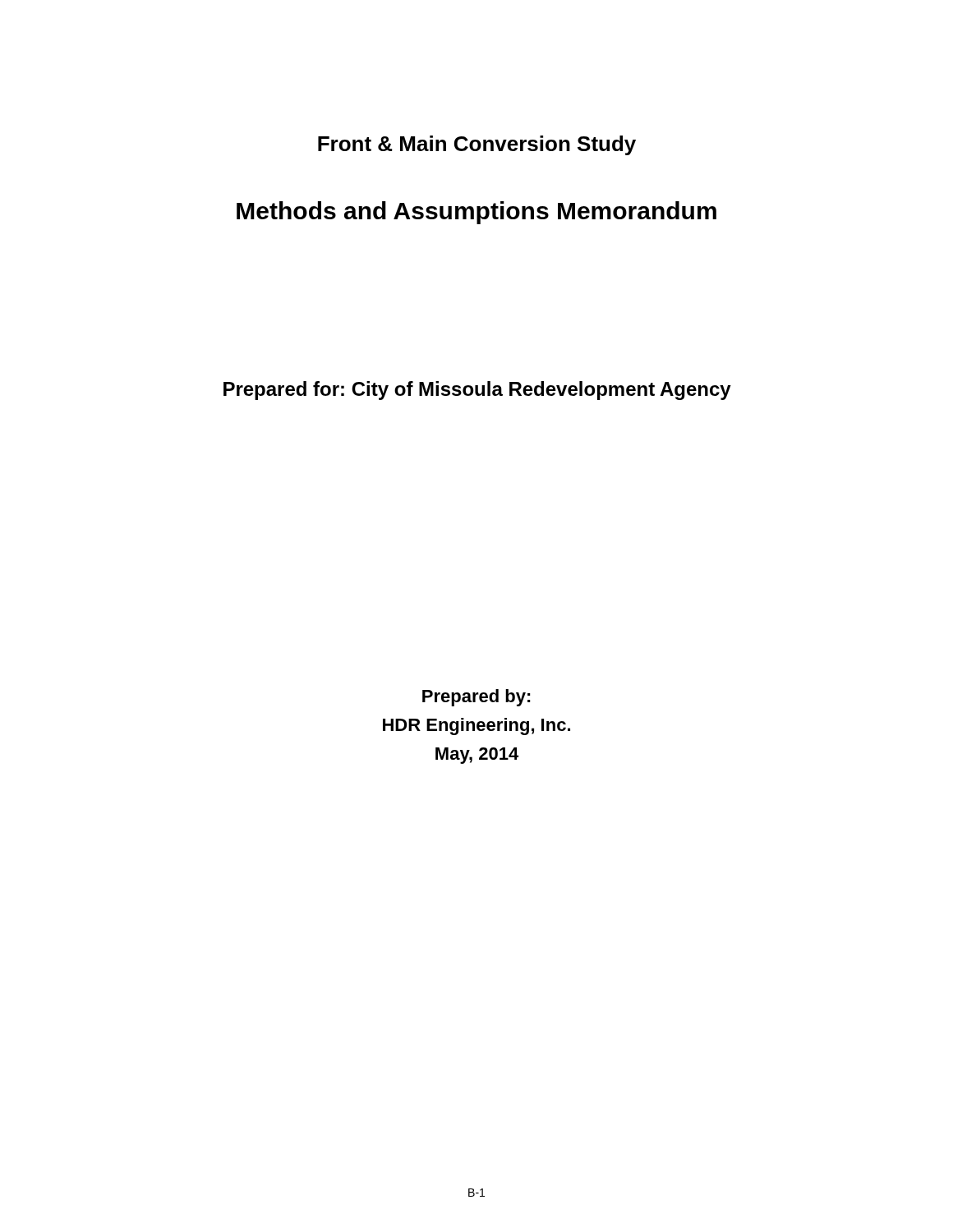
Task: Select the title that says "Front & Main Conversion Study"
Action: coord(476,144)
